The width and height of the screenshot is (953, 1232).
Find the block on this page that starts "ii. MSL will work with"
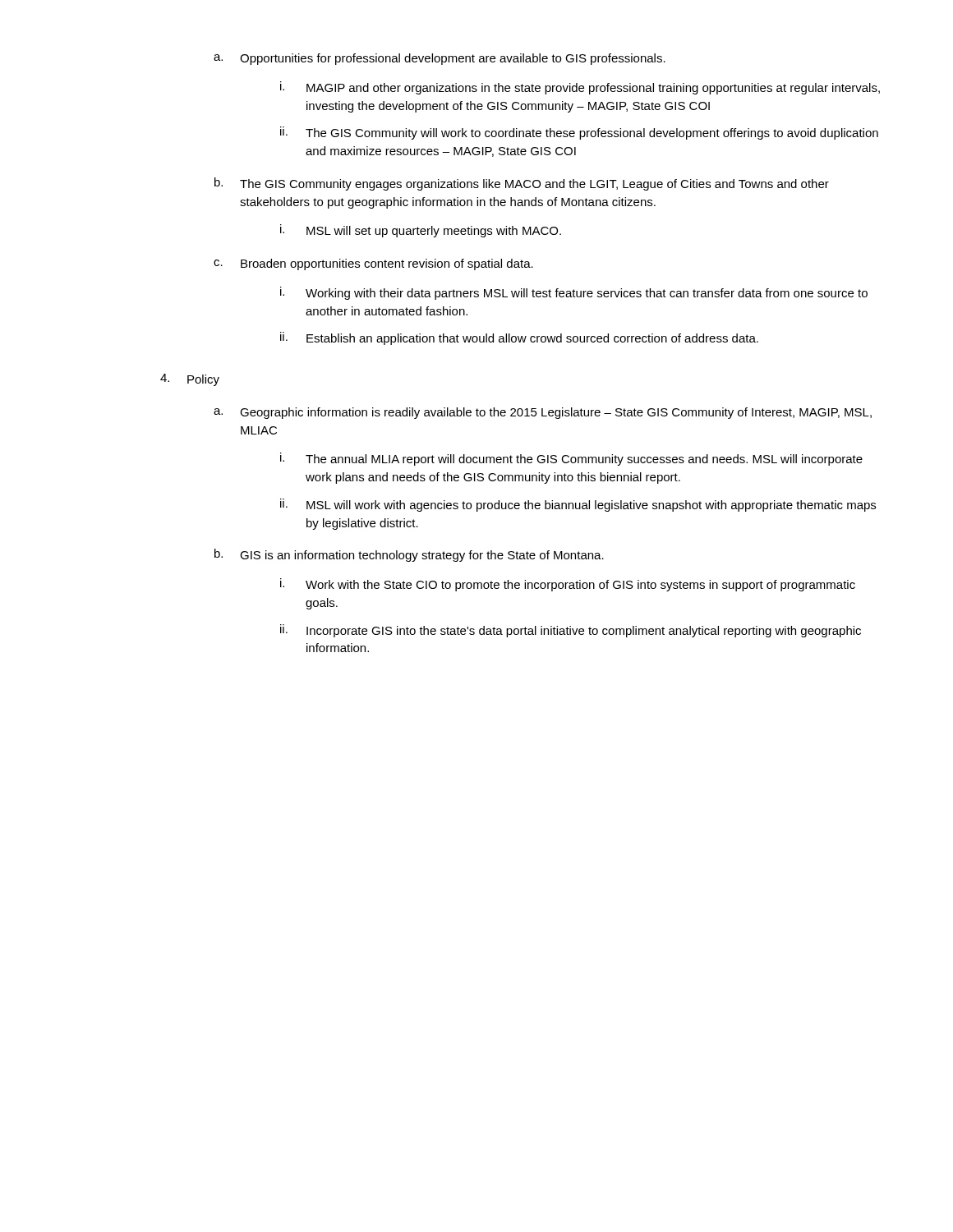pyautogui.click(x=583, y=514)
